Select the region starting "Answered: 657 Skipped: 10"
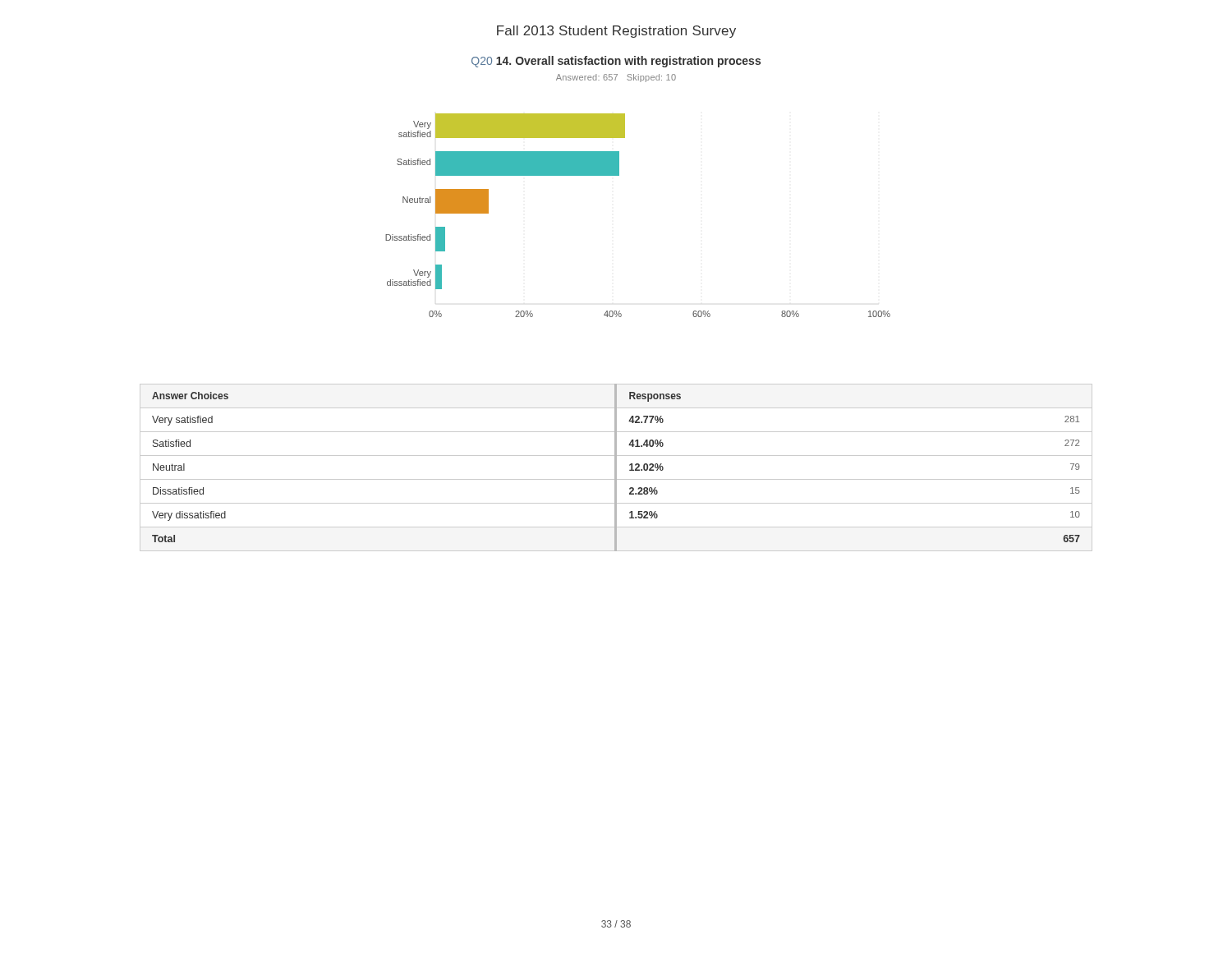1232x953 pixels. (x=616, y=77)
